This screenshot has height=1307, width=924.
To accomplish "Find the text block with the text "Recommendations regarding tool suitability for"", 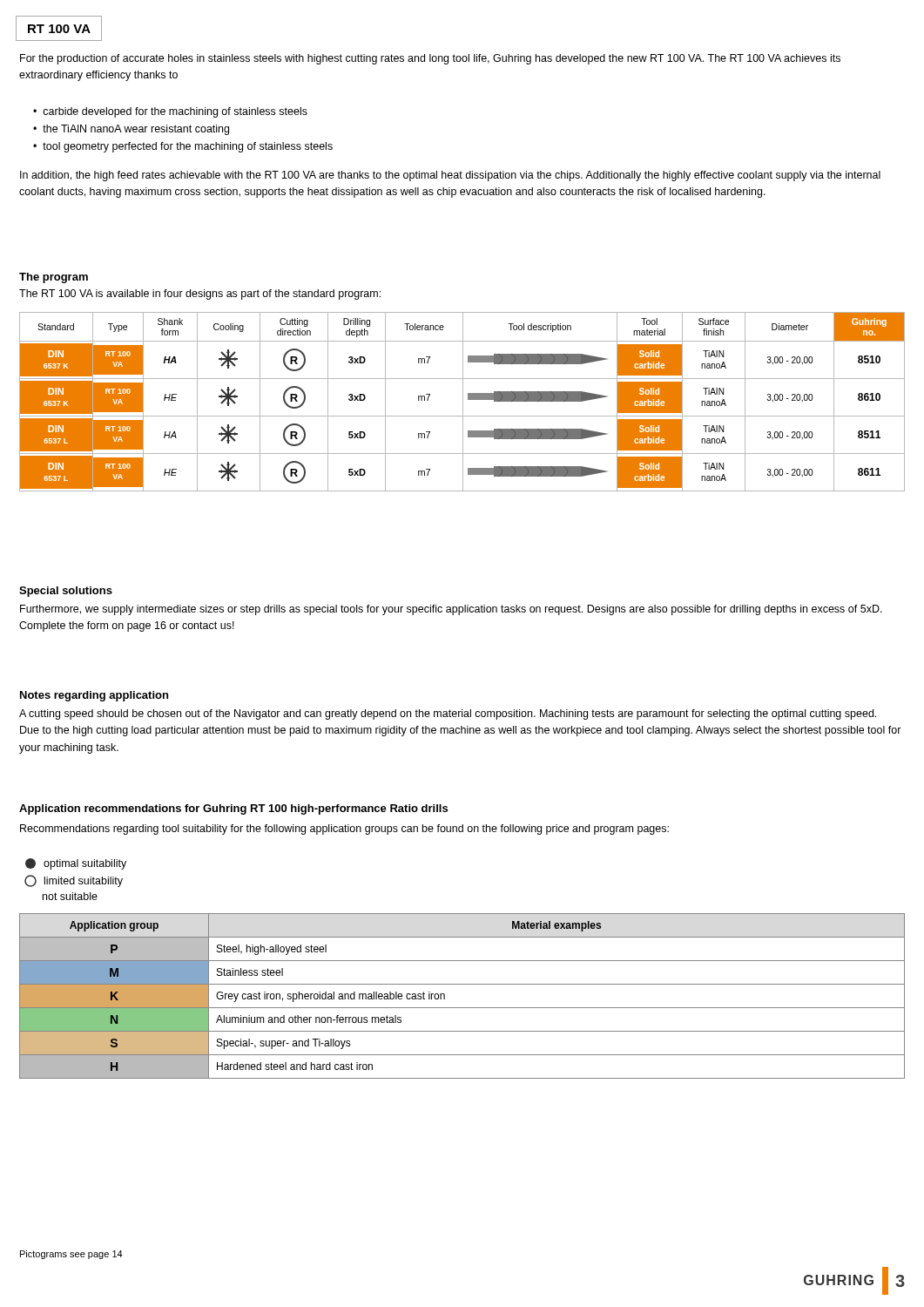I will coord(344,829).
